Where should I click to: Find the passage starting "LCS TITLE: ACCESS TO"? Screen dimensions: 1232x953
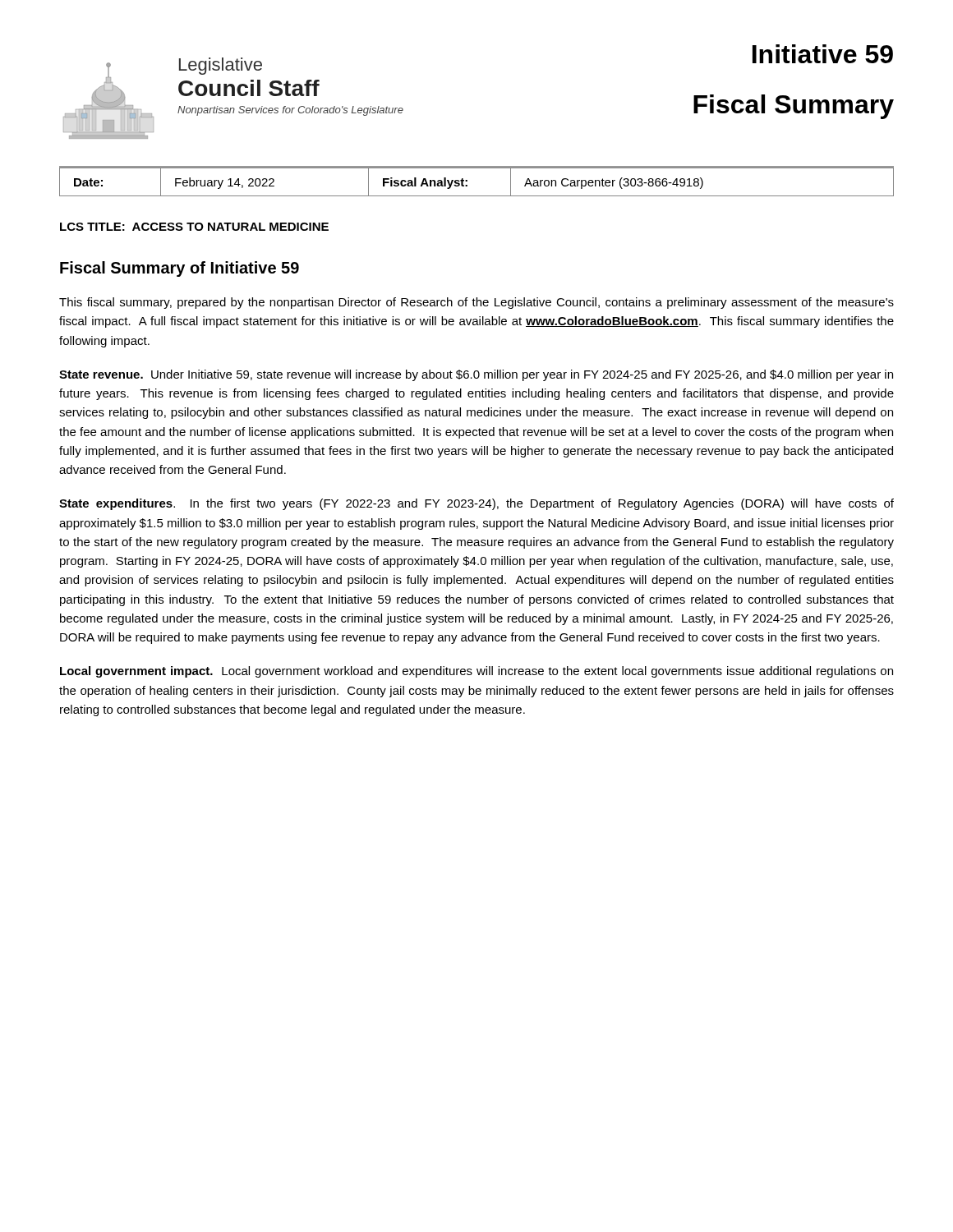click(194, 226)
